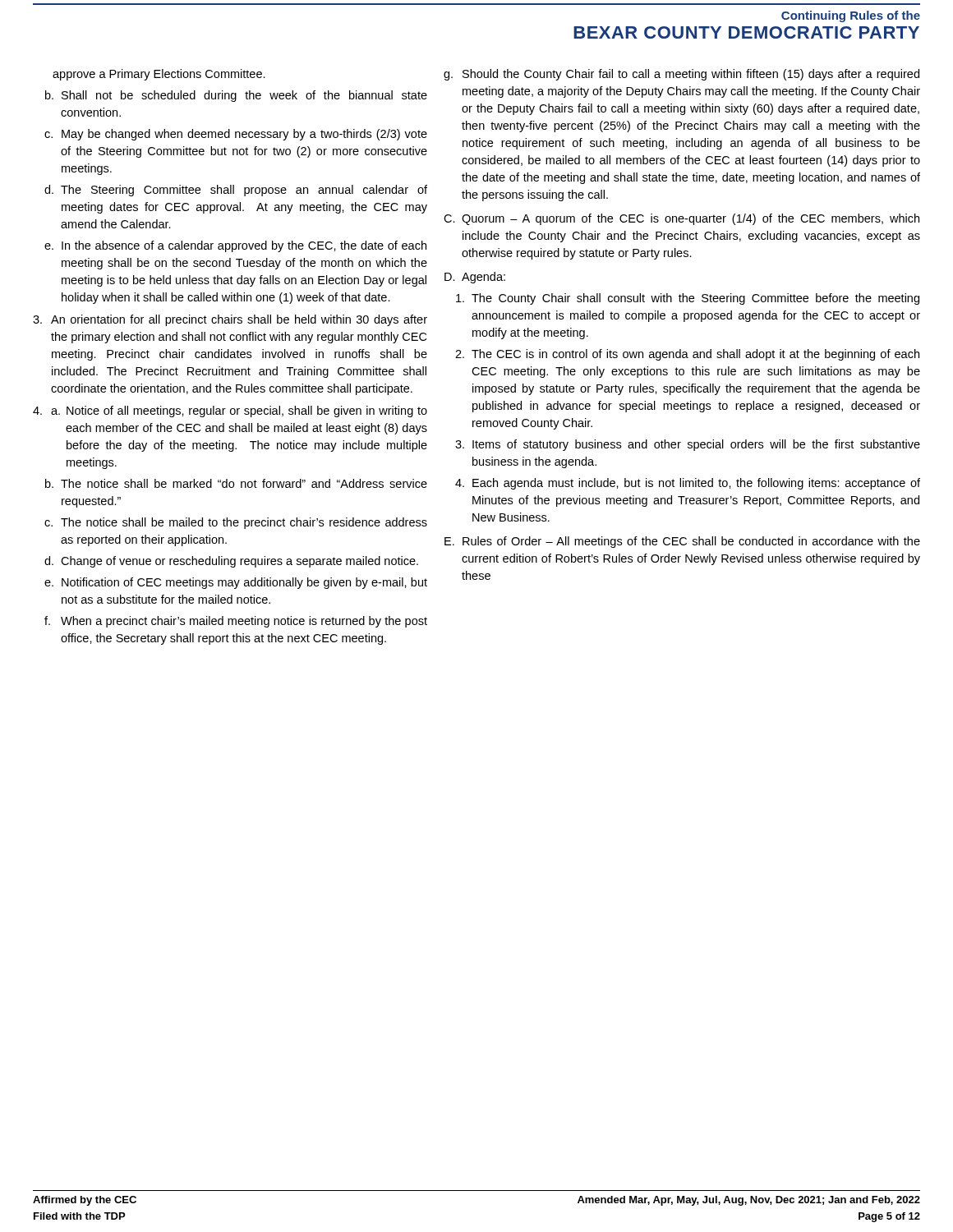
Task: Navigate to the block starting "E. Rules of"
Action: 682,559
